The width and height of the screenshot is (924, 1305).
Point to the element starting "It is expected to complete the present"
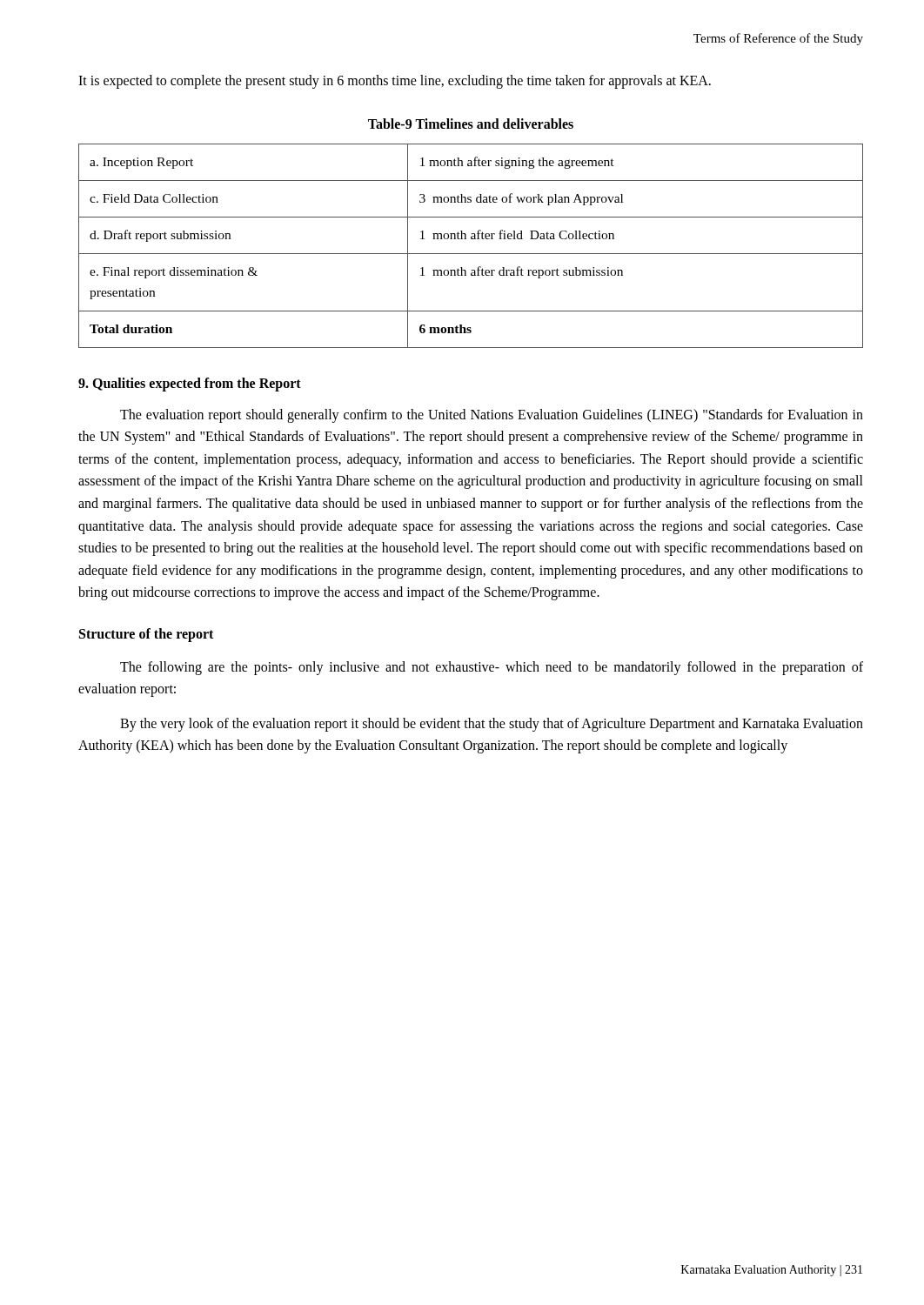coord(395,80)
